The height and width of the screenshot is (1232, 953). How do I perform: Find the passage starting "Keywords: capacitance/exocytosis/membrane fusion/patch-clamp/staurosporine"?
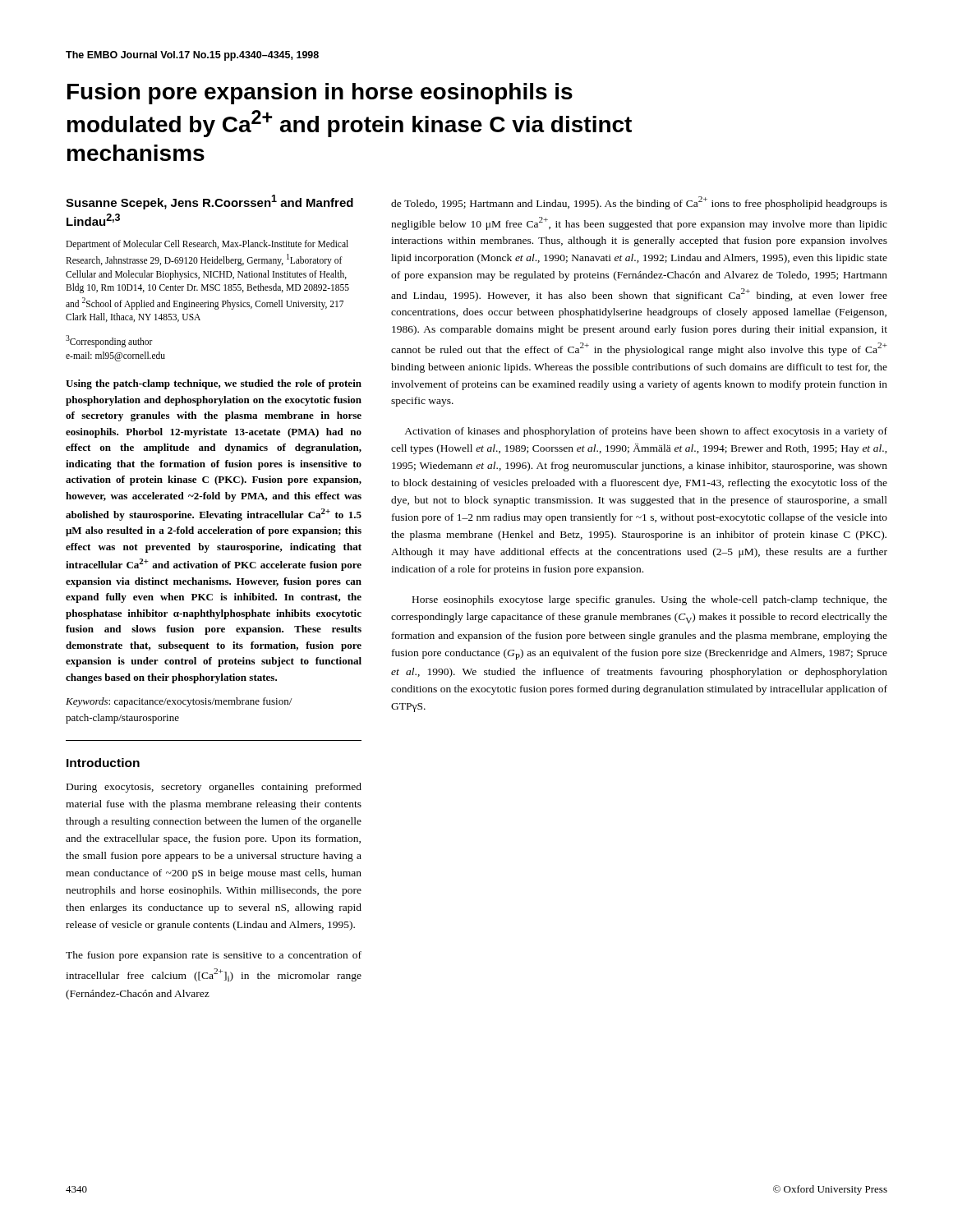179,709
